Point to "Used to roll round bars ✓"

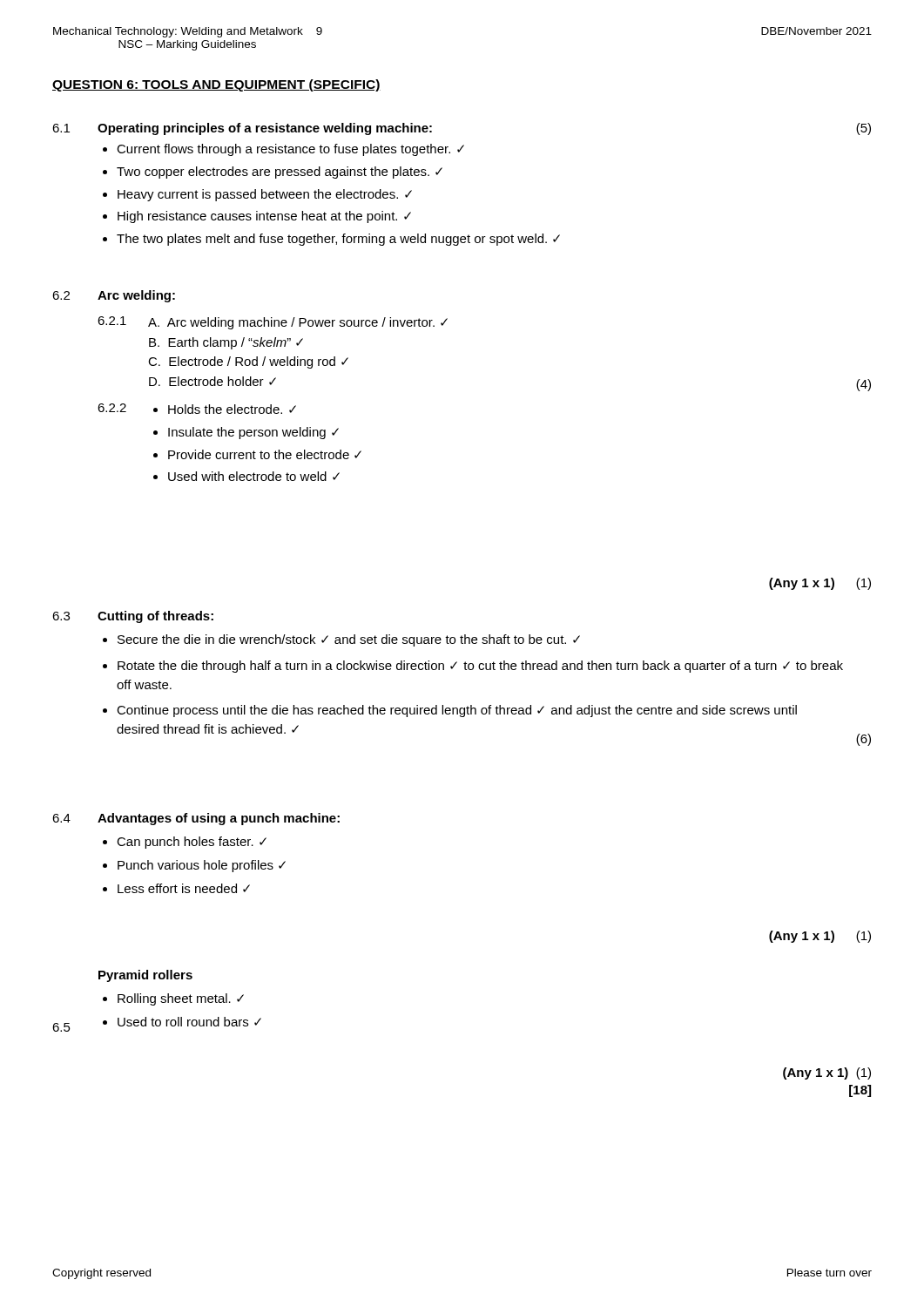[190, 1021]
